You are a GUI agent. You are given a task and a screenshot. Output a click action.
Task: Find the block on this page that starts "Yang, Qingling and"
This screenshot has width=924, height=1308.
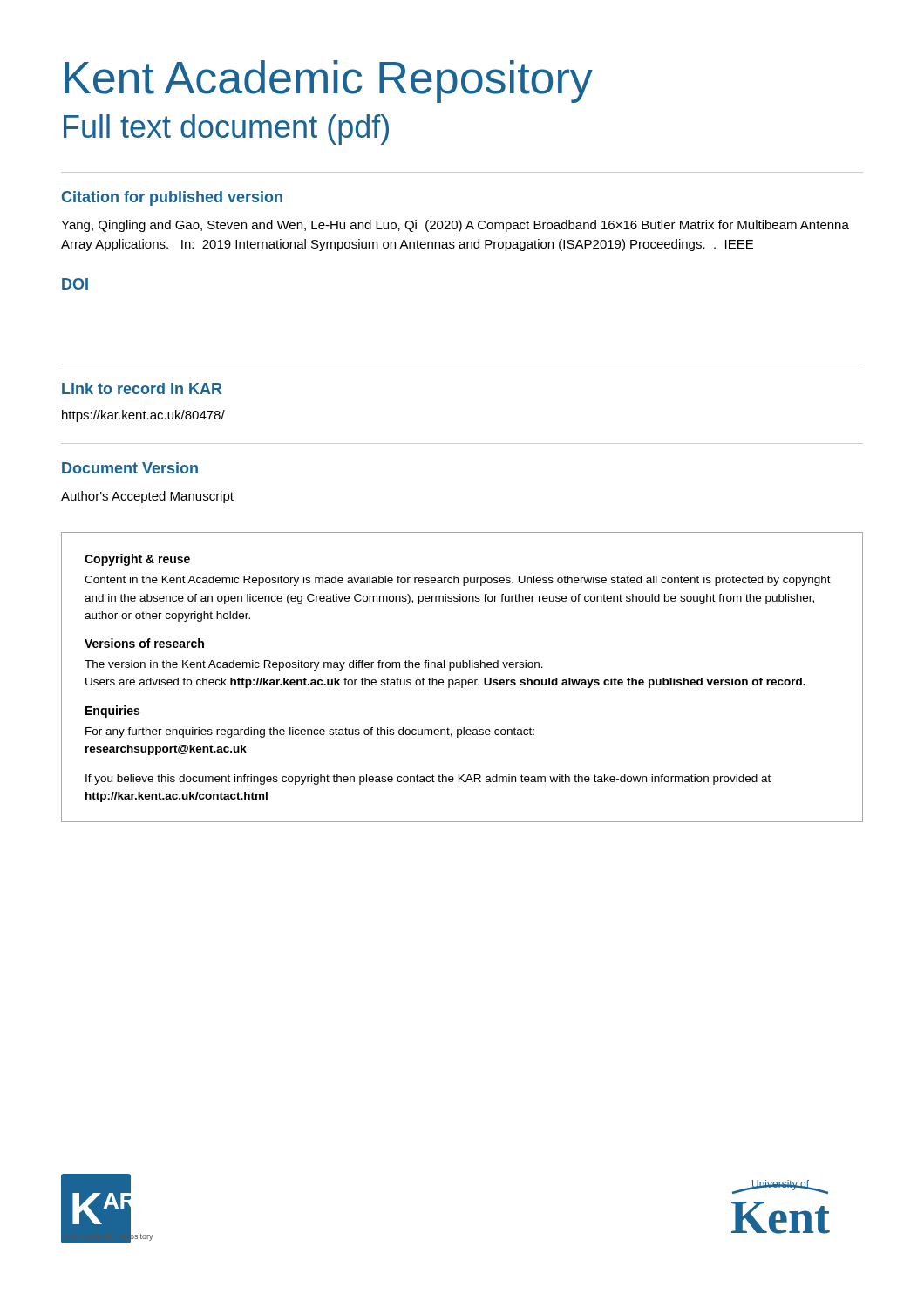pos(462,235)
